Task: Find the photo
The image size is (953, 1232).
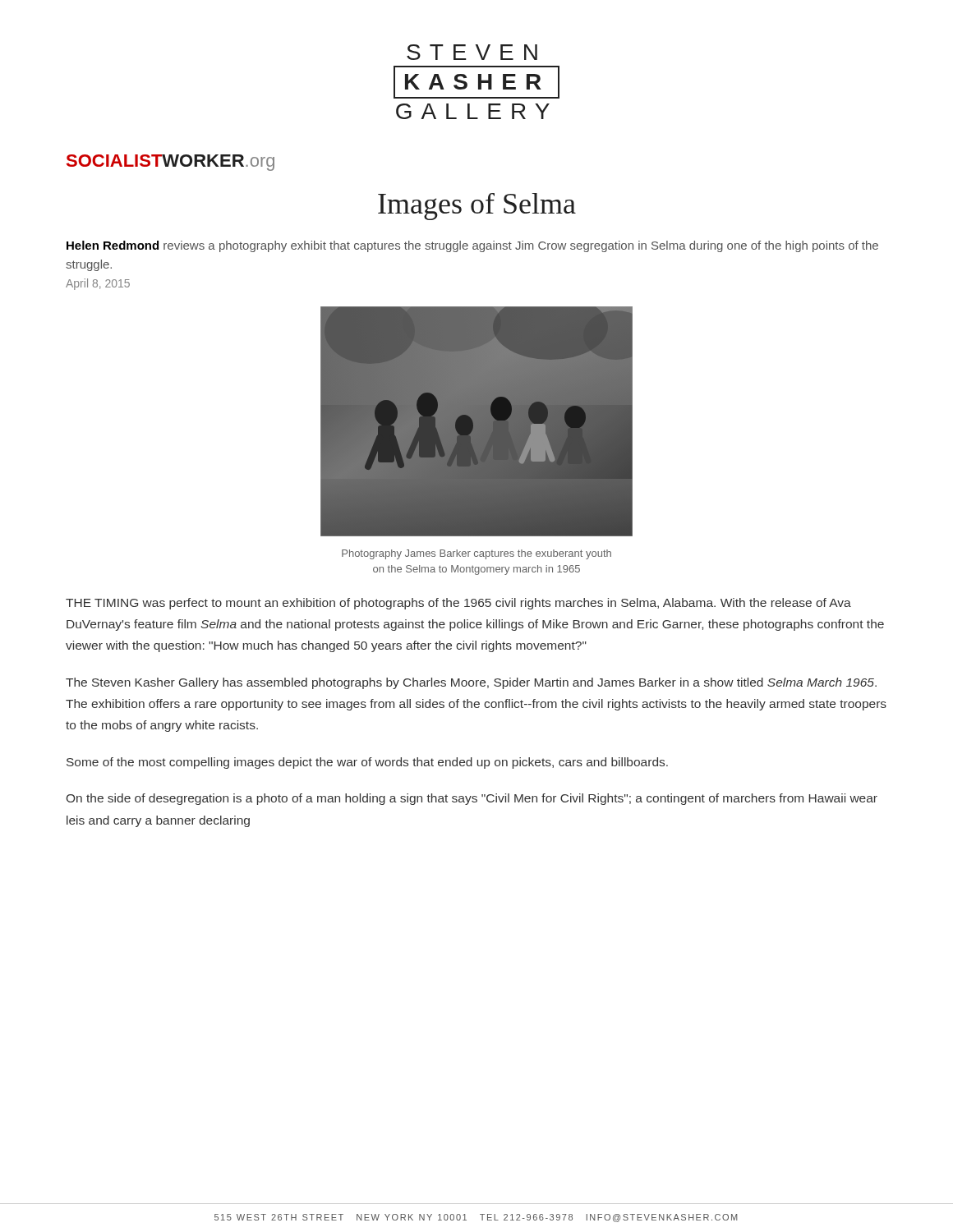Action: click(x=476, y=423)
